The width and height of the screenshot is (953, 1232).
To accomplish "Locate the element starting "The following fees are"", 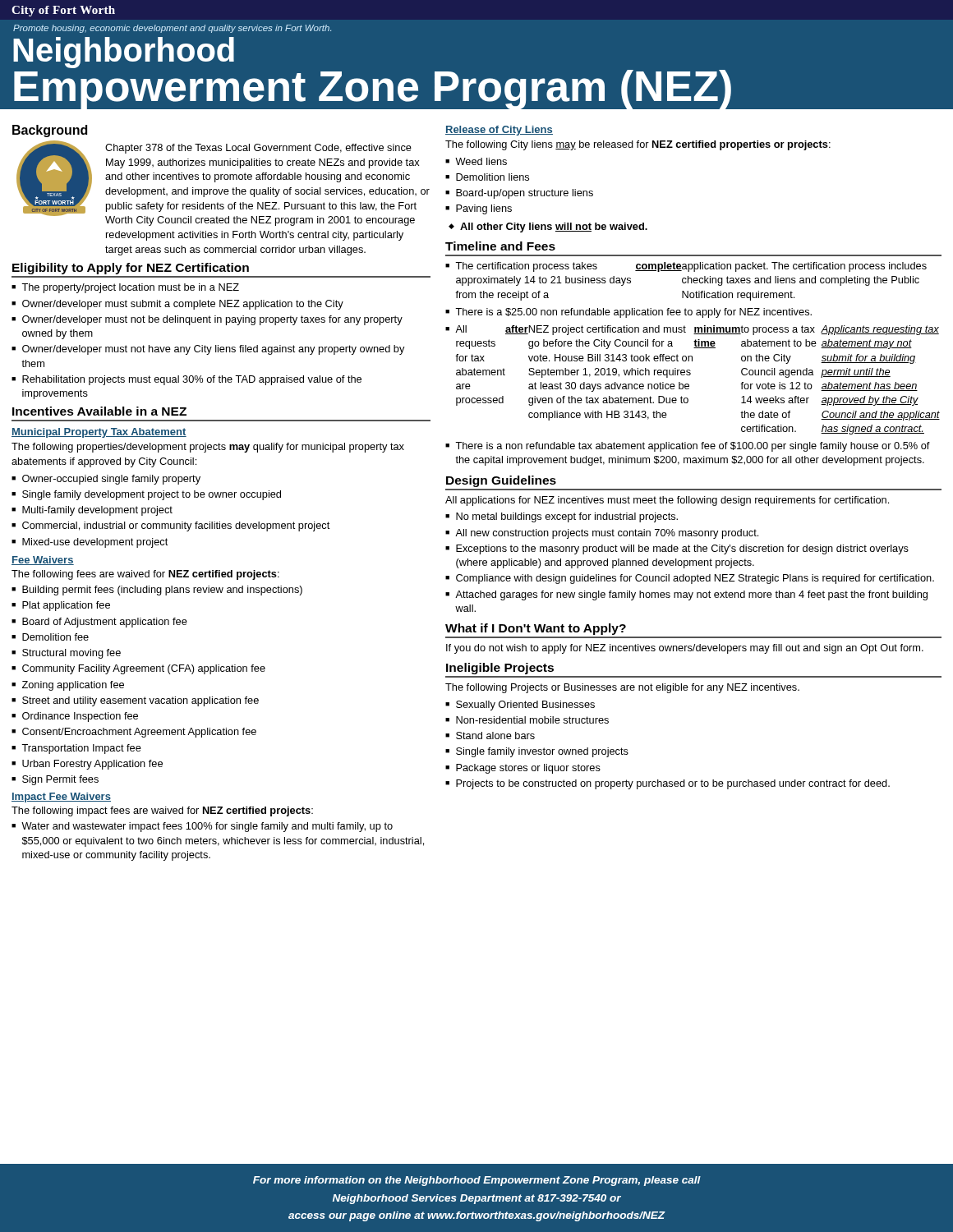I will pos(146,574).
